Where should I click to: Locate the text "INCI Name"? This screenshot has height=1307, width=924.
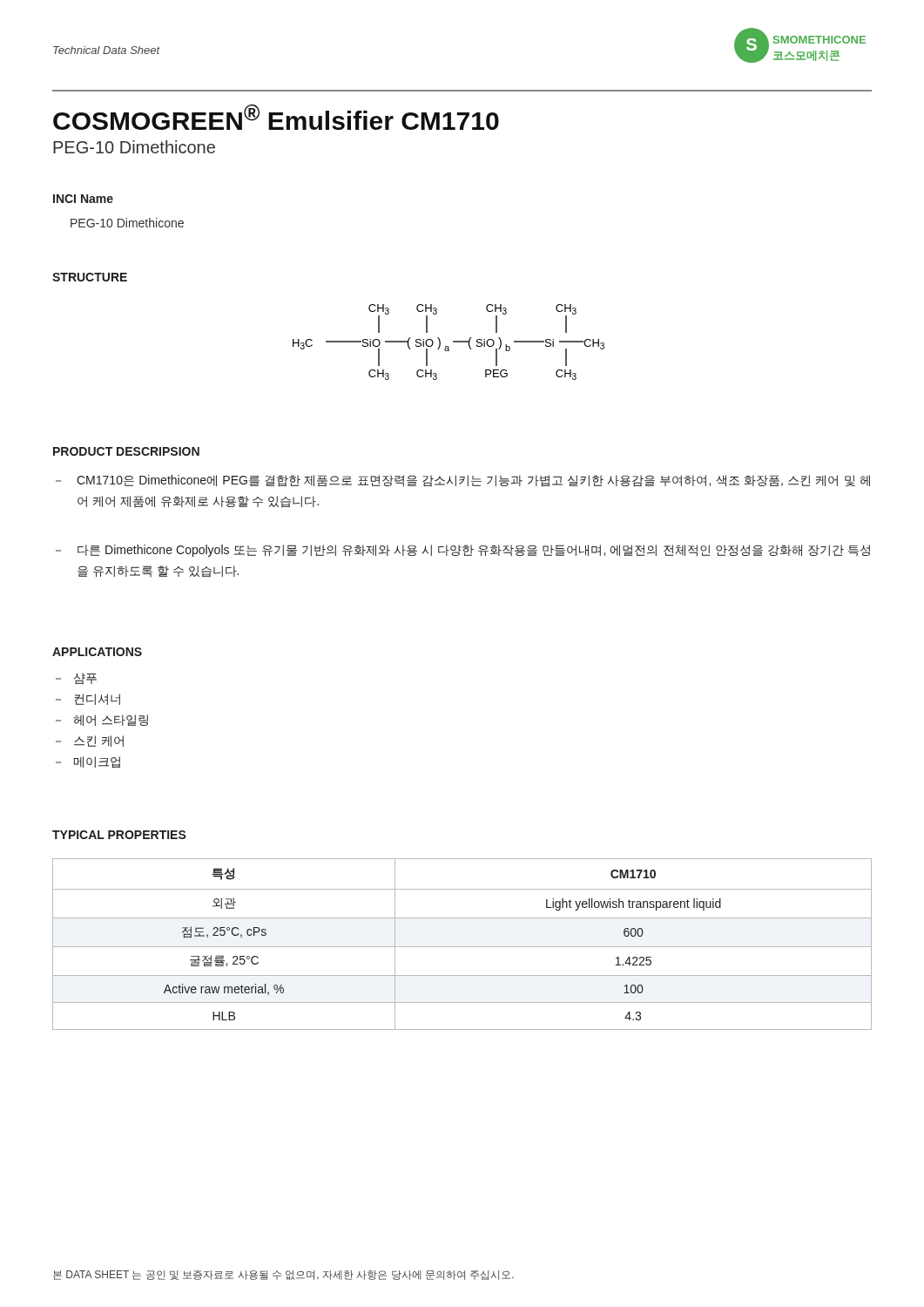(x=83, y=199)
